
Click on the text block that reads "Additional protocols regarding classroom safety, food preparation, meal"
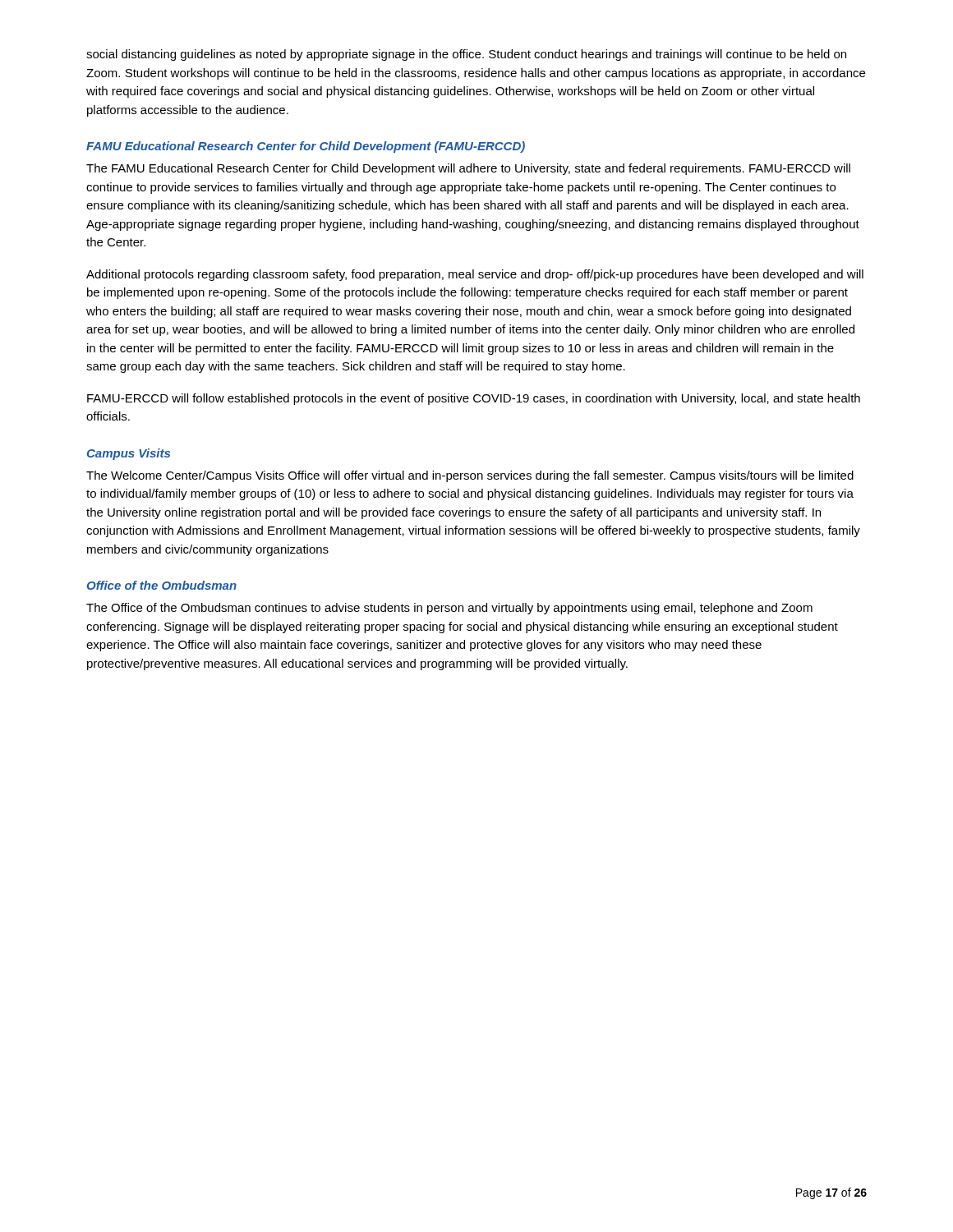coord(475,320)
